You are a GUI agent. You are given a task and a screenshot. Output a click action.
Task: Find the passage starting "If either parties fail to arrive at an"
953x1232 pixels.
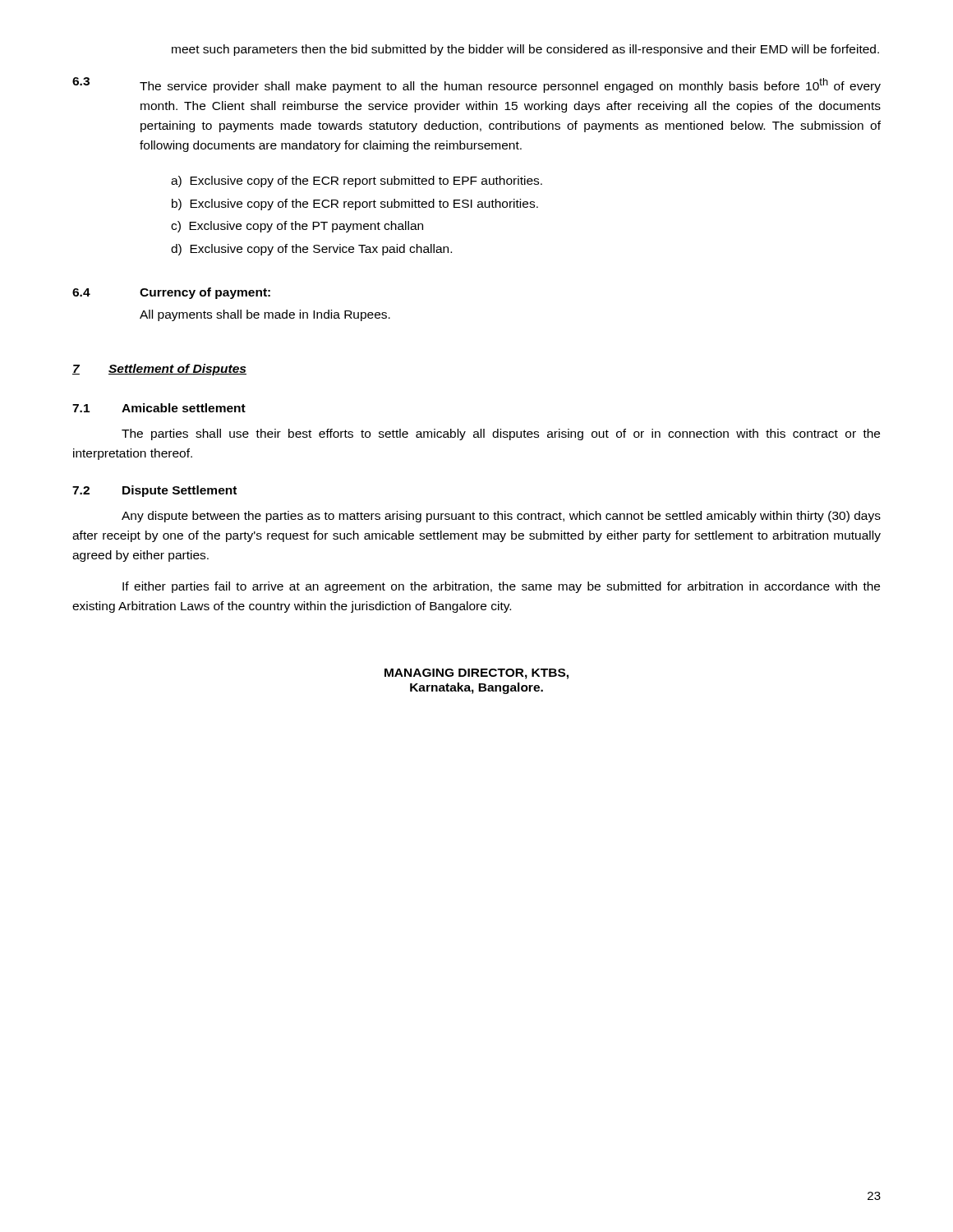point(476,596)
